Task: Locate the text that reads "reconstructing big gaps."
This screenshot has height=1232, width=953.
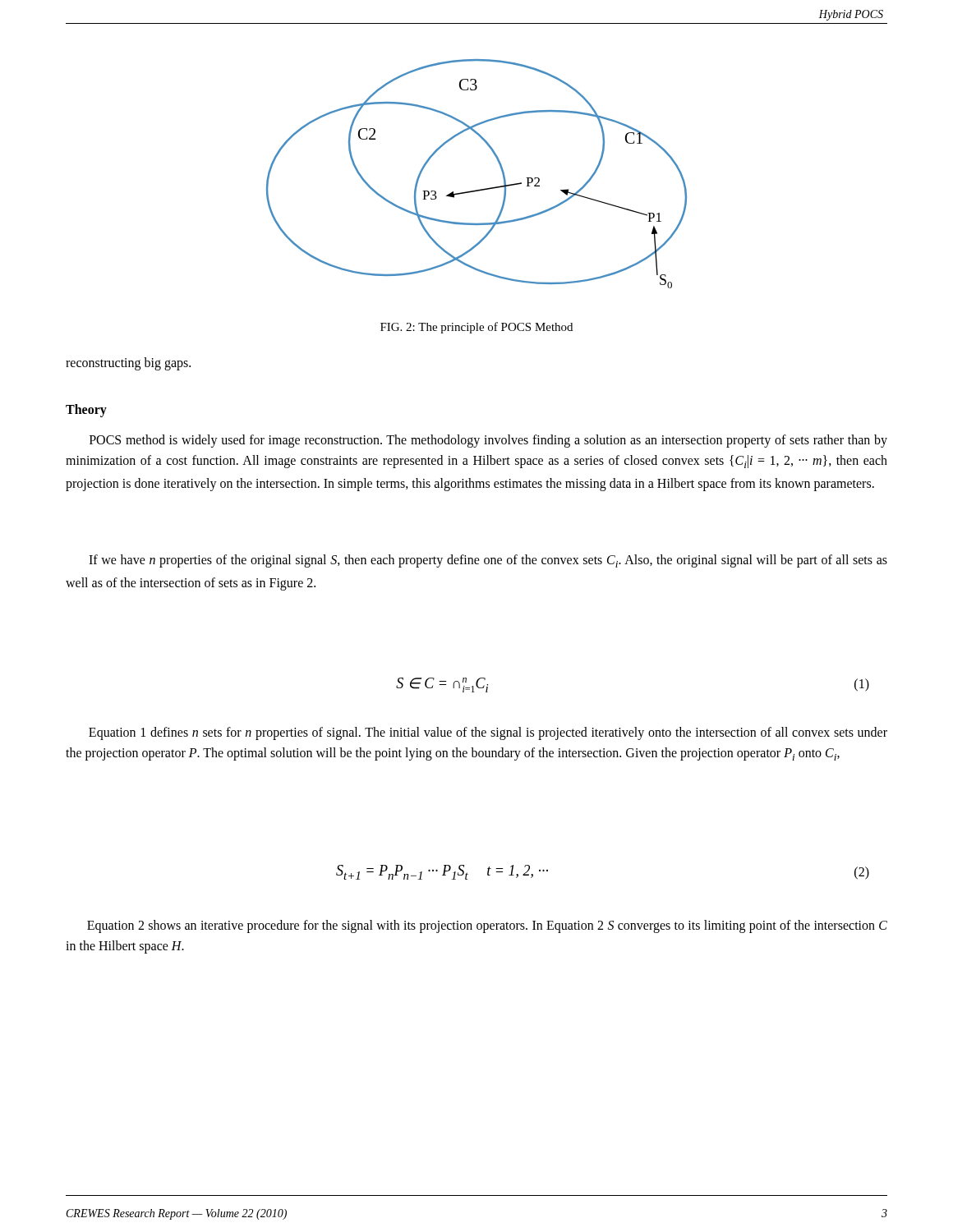Action: (x=129, y=363)
